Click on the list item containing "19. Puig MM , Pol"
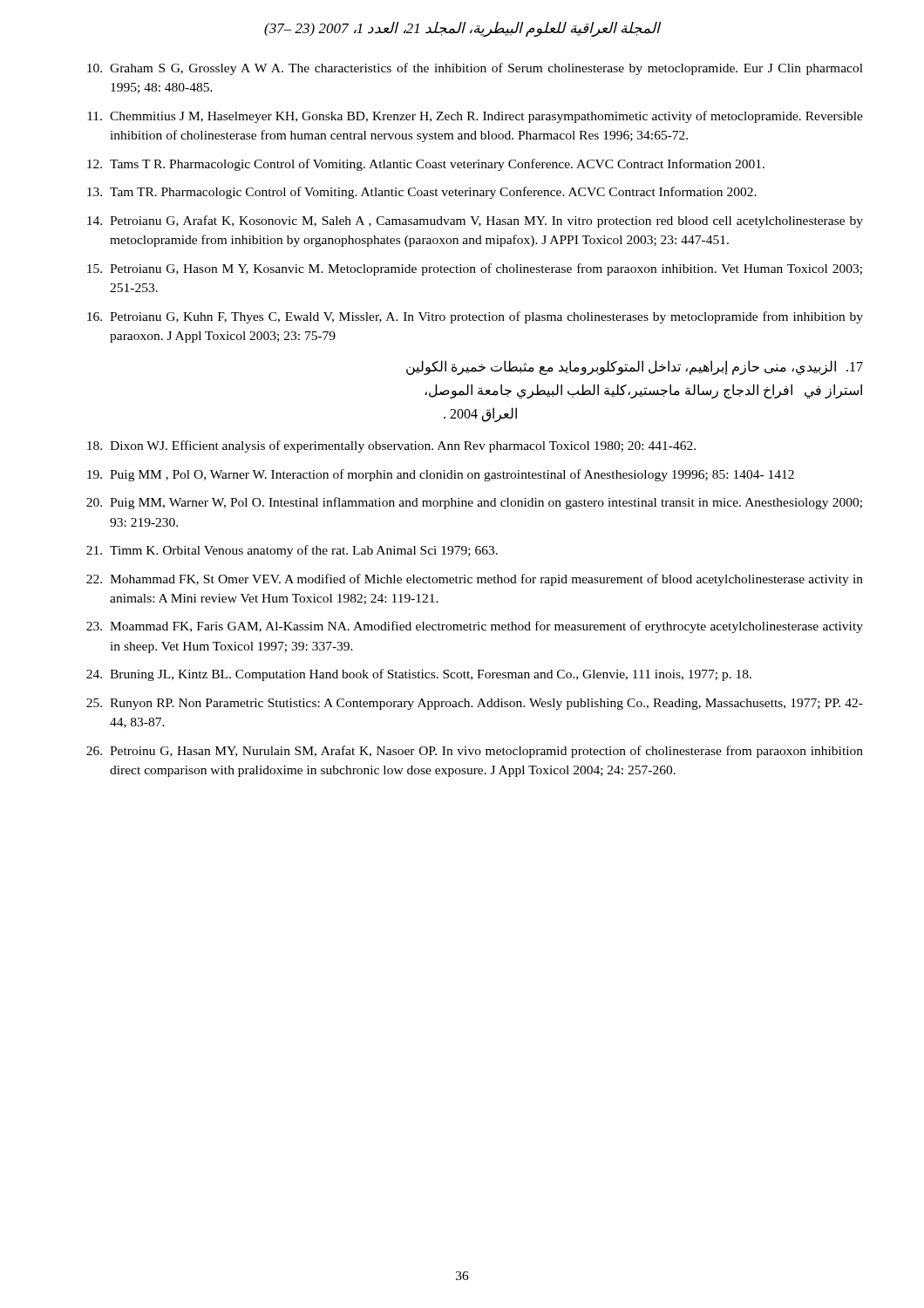924x1308 pixels. (466, 474)
